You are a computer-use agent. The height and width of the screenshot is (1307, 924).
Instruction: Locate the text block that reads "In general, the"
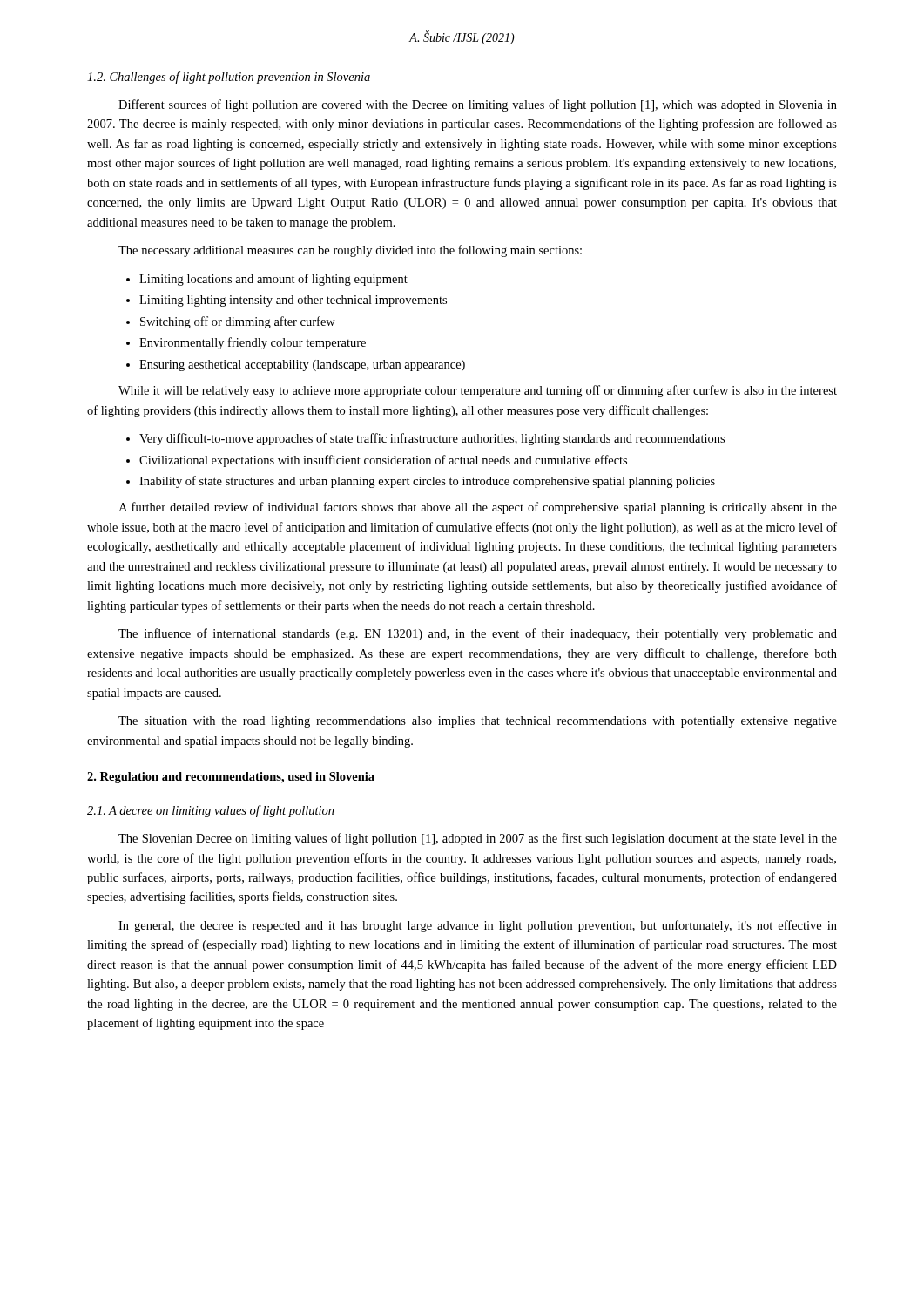tap(462, 974)
